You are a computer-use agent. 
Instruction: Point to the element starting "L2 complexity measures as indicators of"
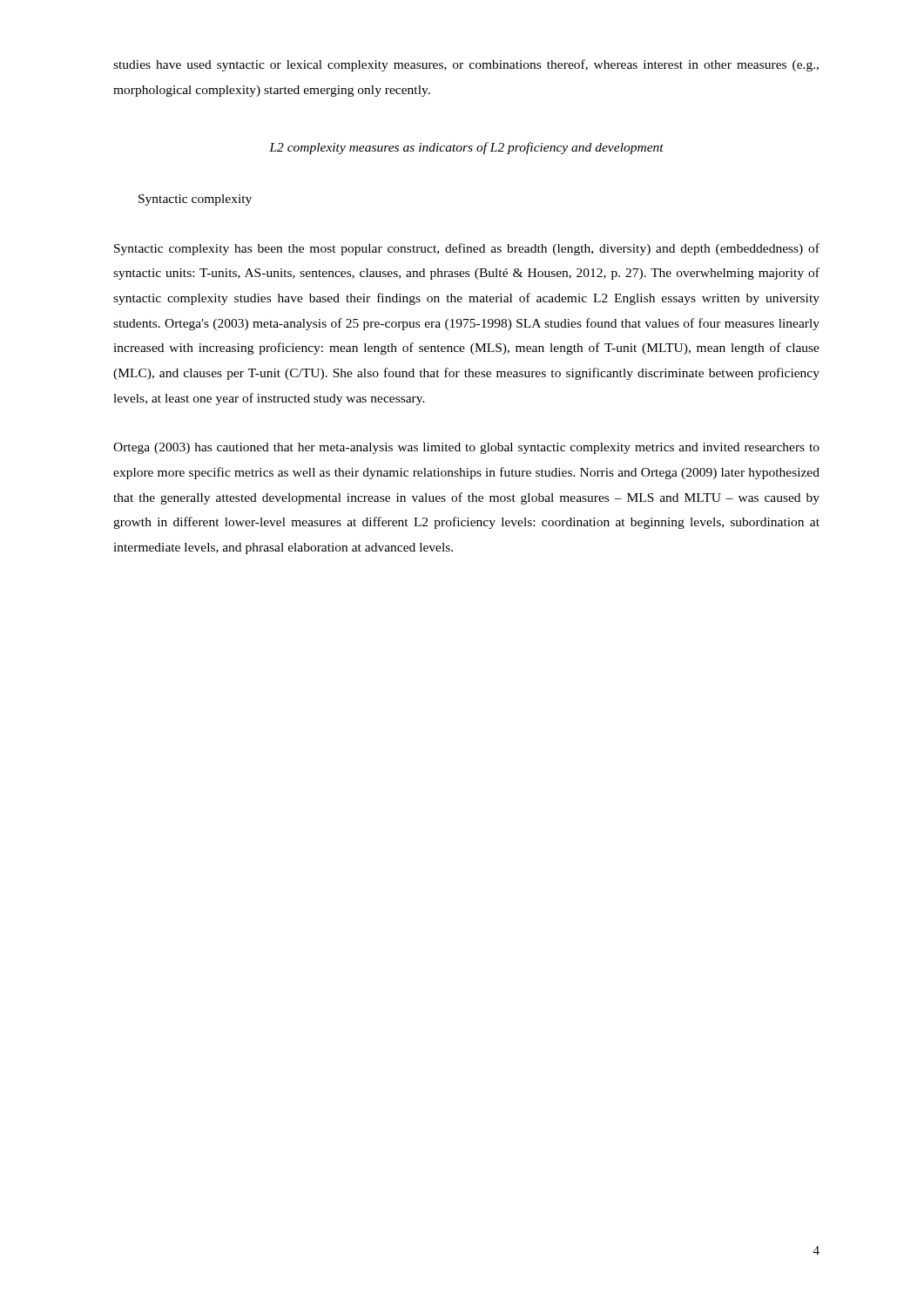466,147
